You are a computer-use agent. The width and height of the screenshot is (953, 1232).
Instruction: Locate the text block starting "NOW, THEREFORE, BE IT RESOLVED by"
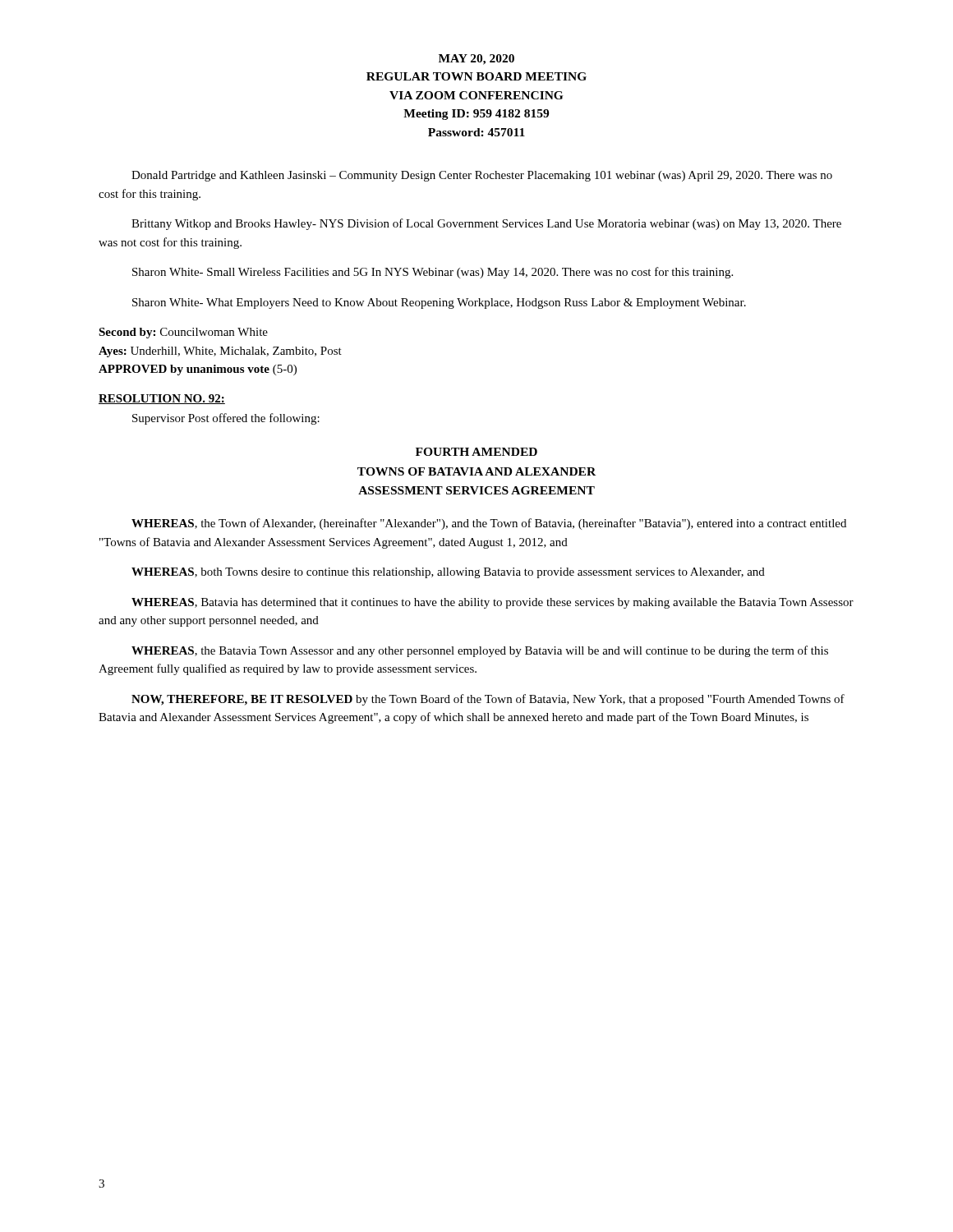471,708
